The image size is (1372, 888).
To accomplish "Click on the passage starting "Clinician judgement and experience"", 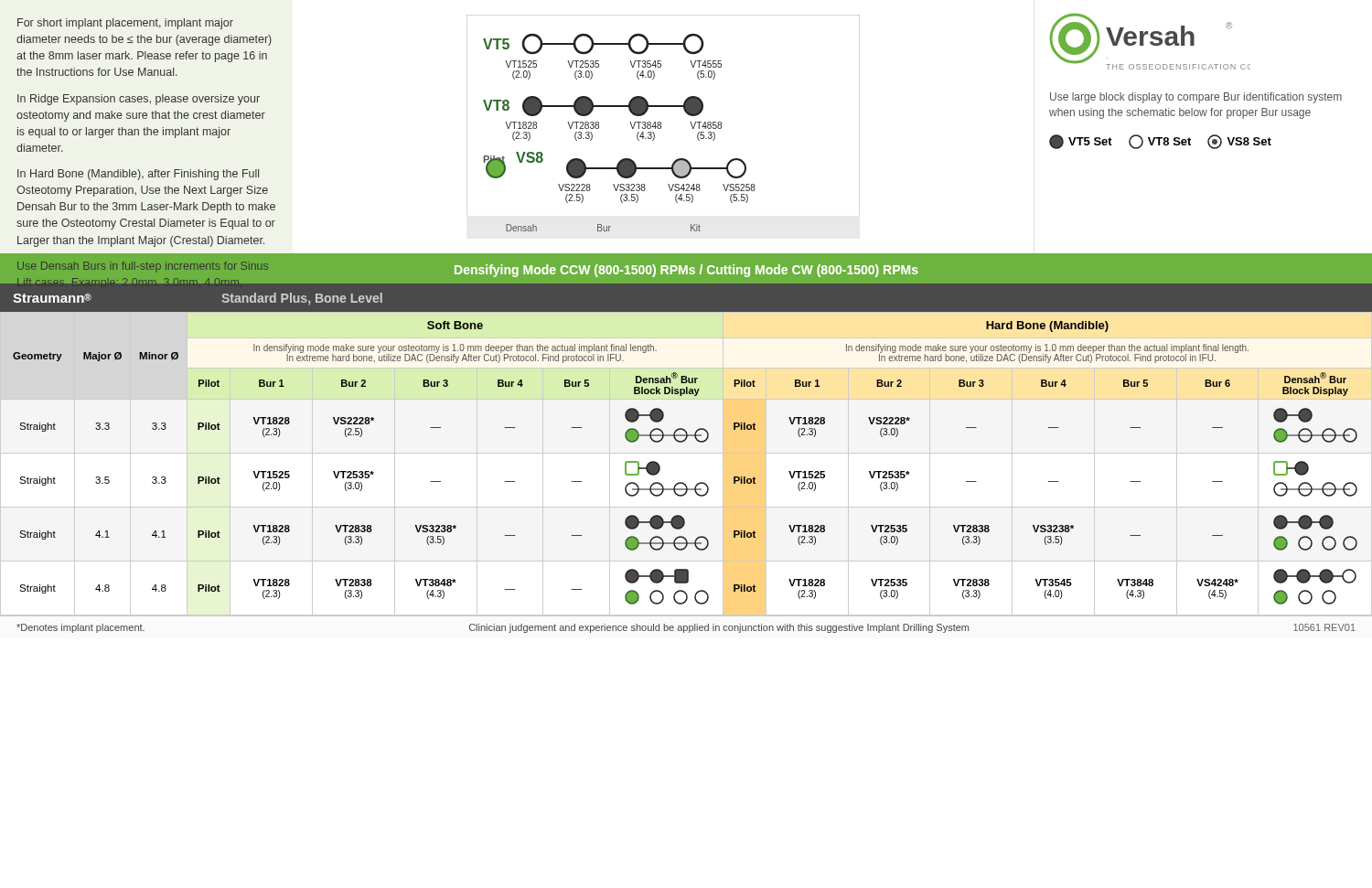I will coord(719,627).
